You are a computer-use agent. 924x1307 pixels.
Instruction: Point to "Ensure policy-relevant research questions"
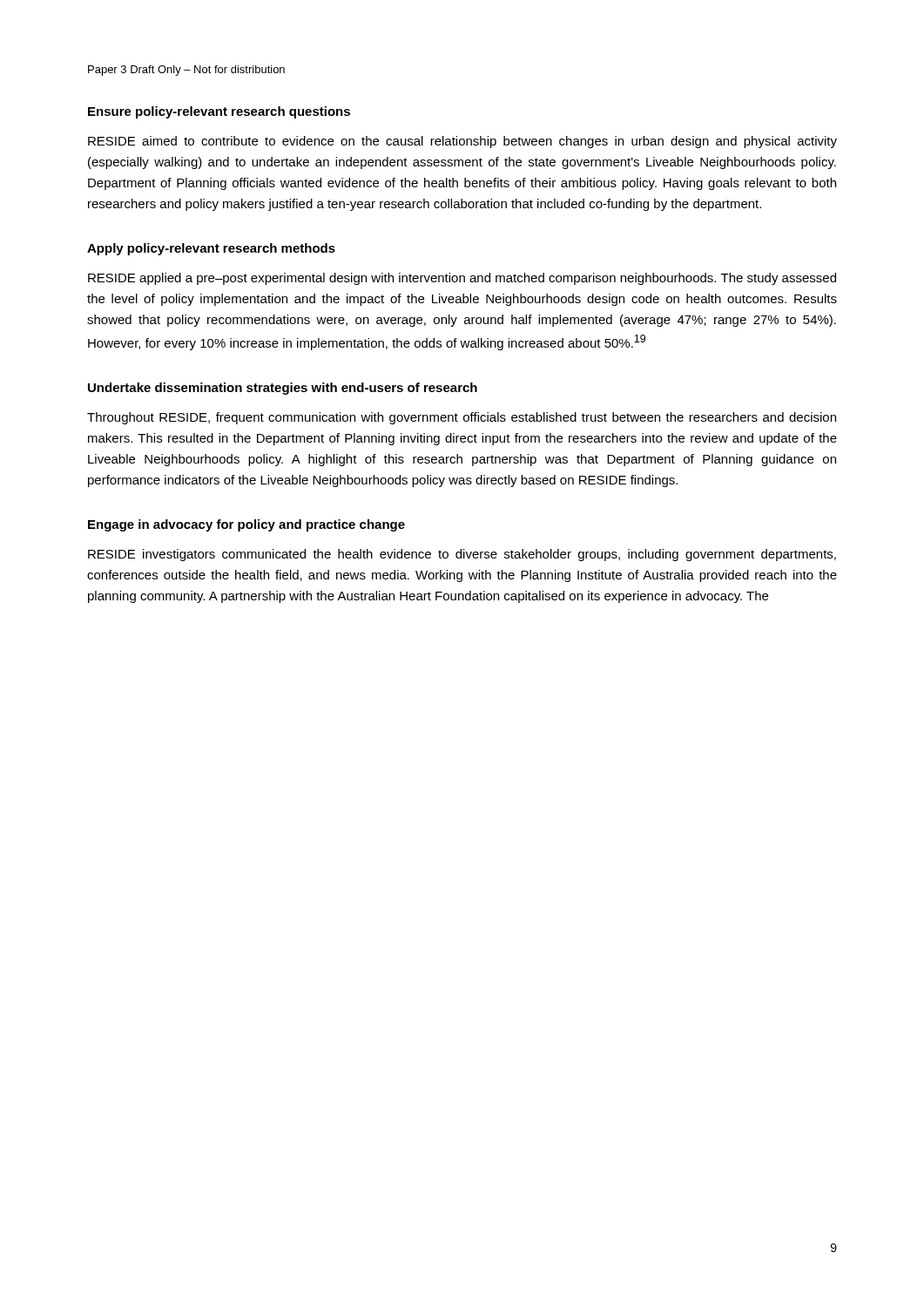[x=219, y=111]
